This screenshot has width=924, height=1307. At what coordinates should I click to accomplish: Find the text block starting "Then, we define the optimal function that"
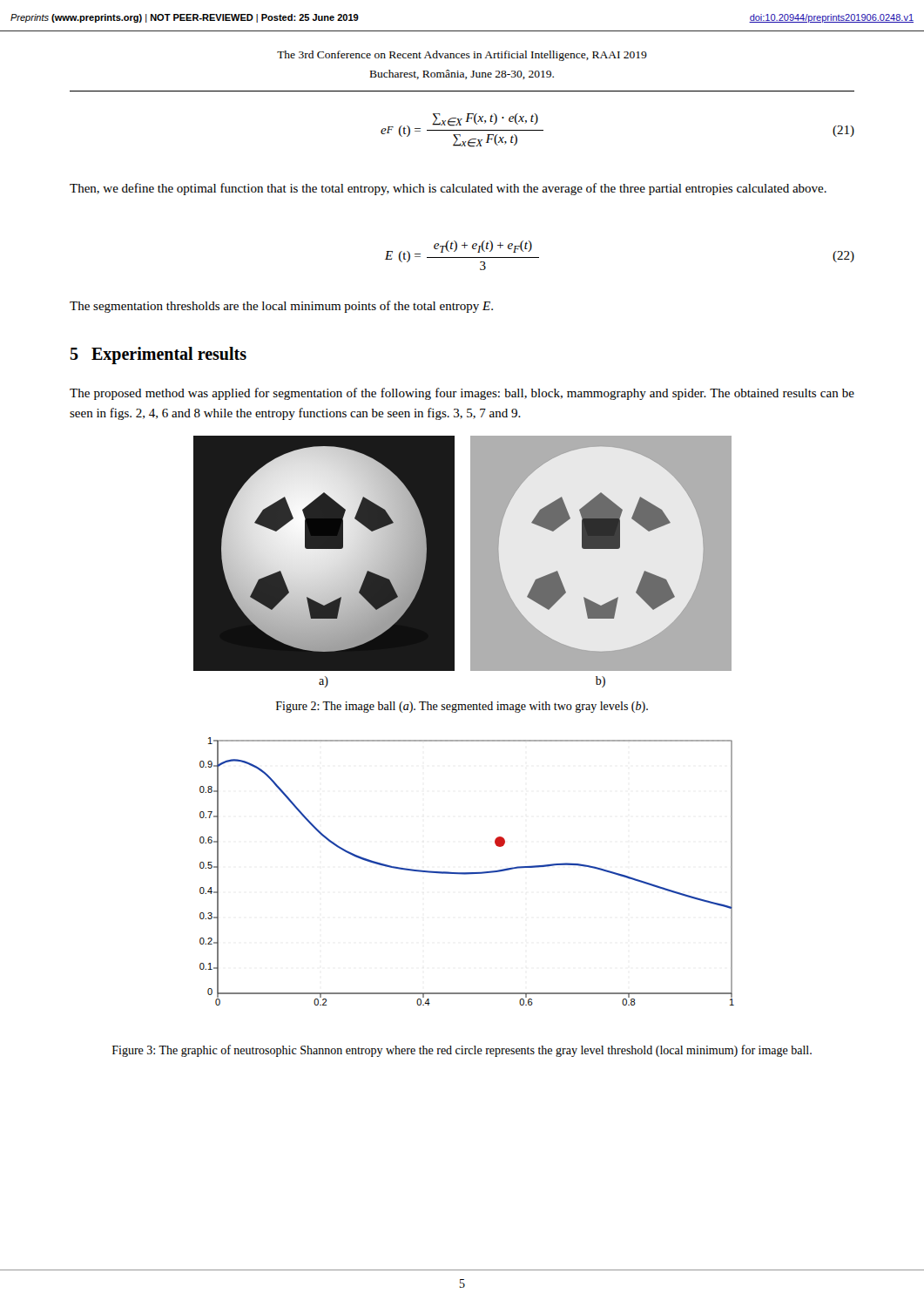448,188
